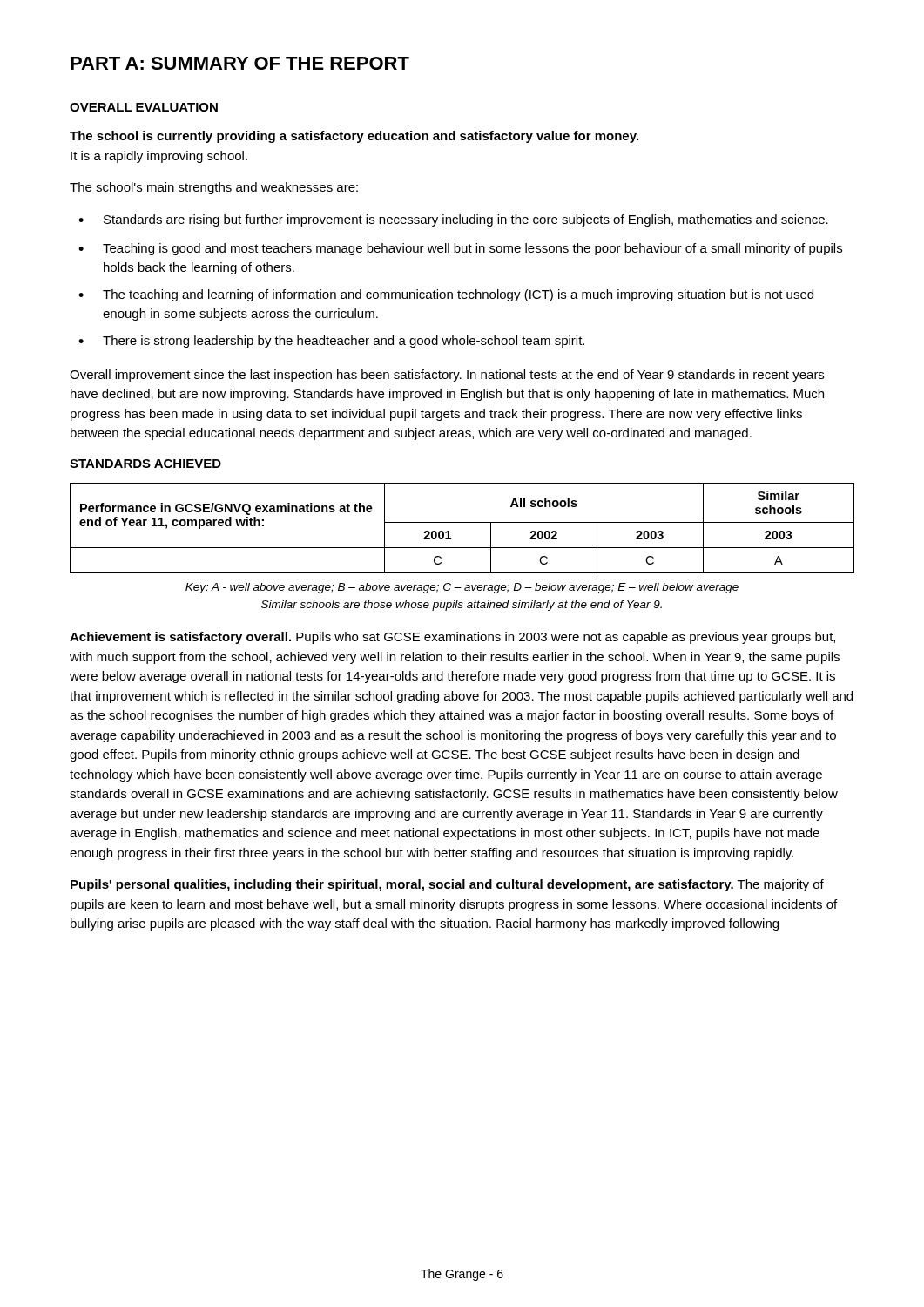The width and height of the screenshot is (924, 1307).
Task: Point to the passage starting "• The teaching and"
Action: click(x=462, y=304)
